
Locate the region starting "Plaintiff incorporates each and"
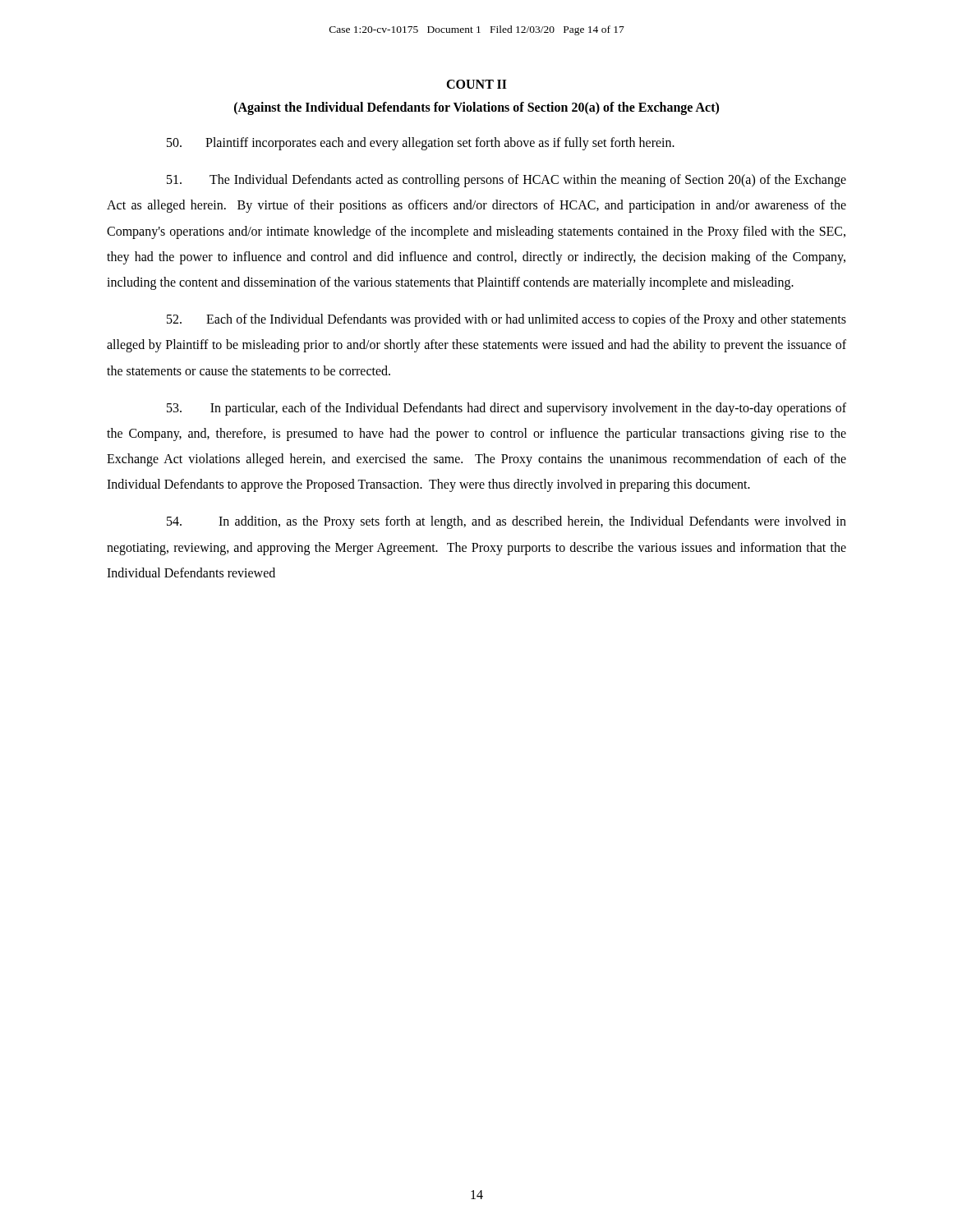(476, 143)
